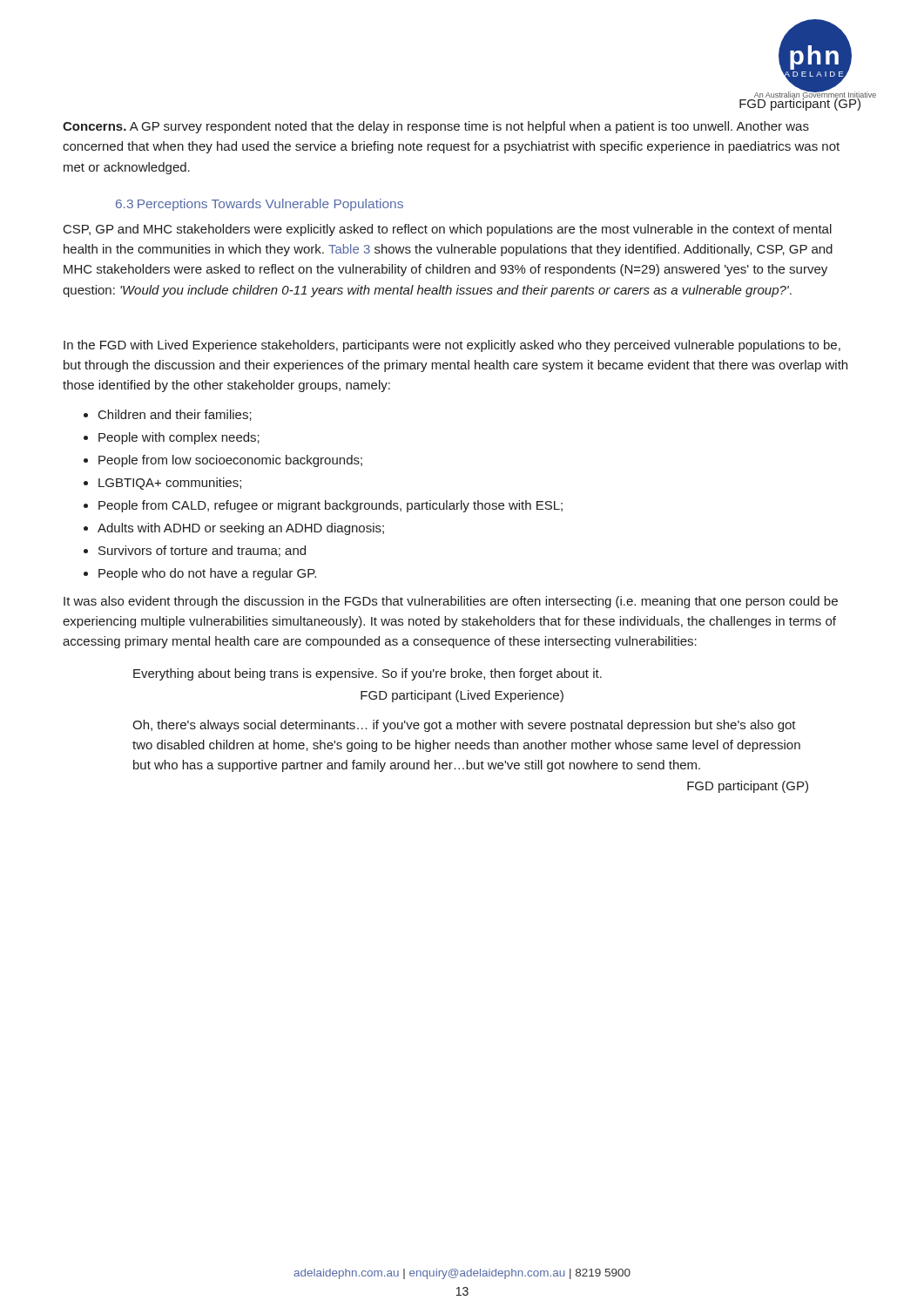Navigate to the passage starting "FGD participant (Lived"
The width and height of the screenshot is (924, 1307).
point(462,694)
